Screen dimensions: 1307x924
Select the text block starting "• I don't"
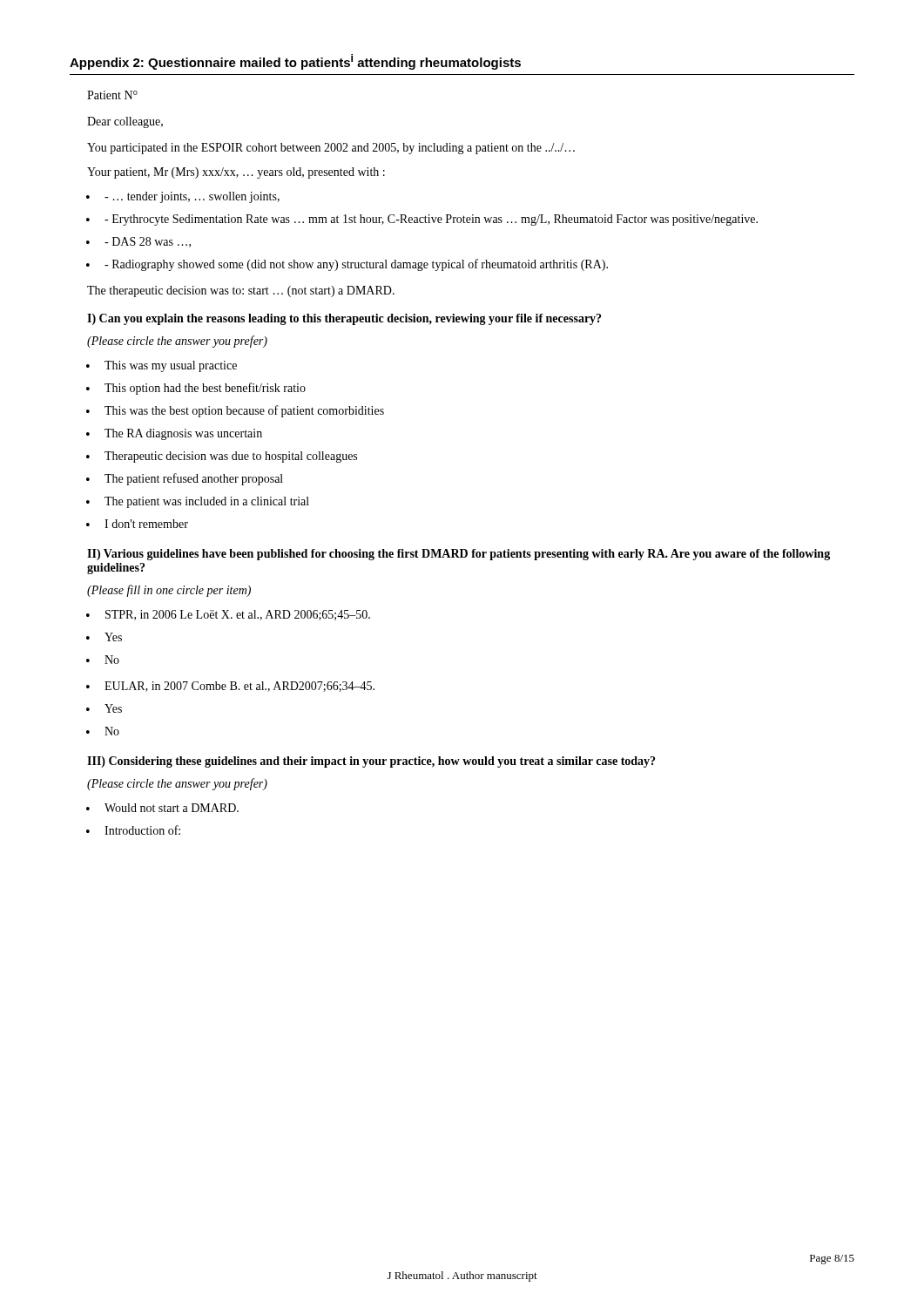click(137, 525)
